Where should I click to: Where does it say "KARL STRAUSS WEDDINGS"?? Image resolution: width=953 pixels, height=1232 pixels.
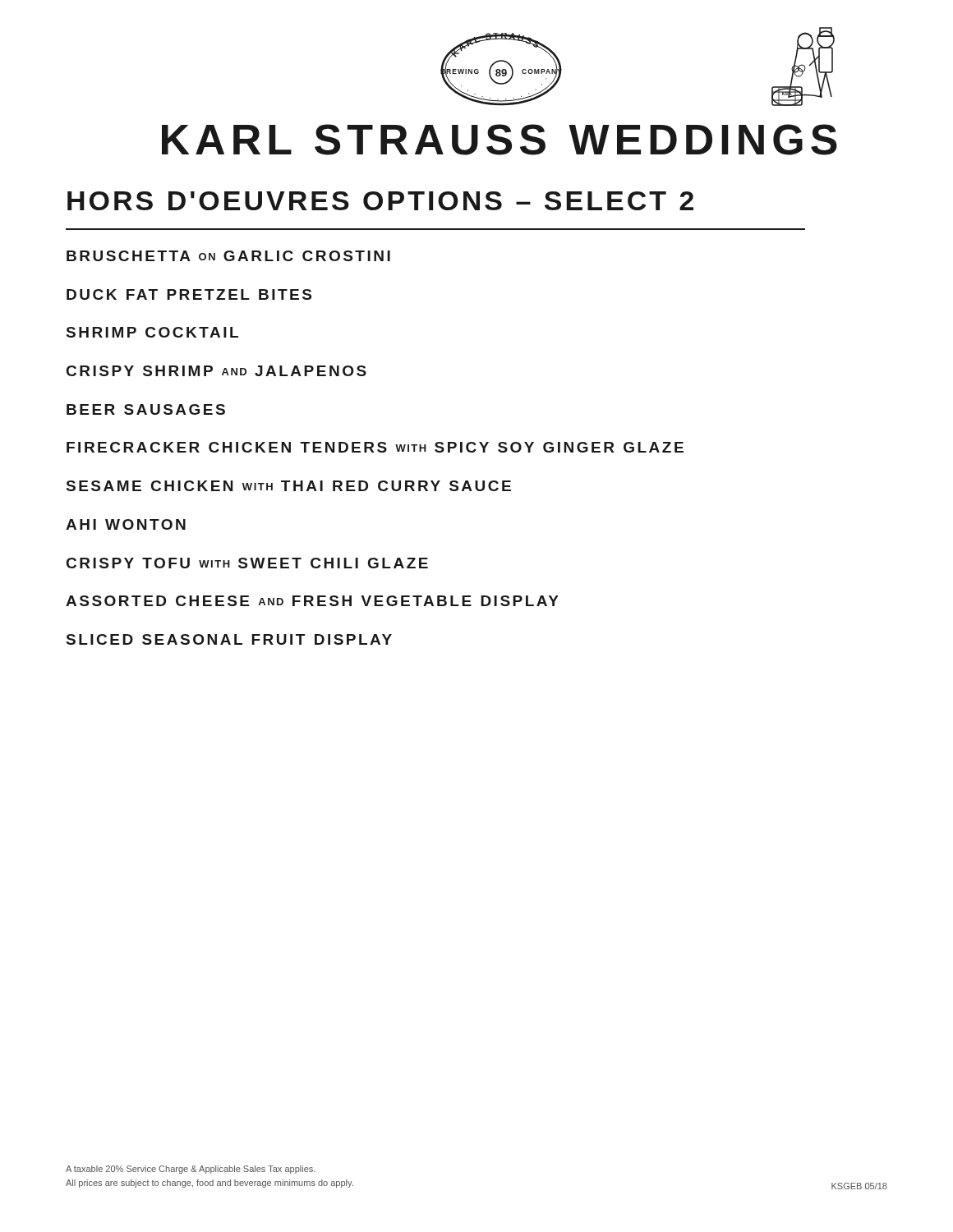click(501, 140)
